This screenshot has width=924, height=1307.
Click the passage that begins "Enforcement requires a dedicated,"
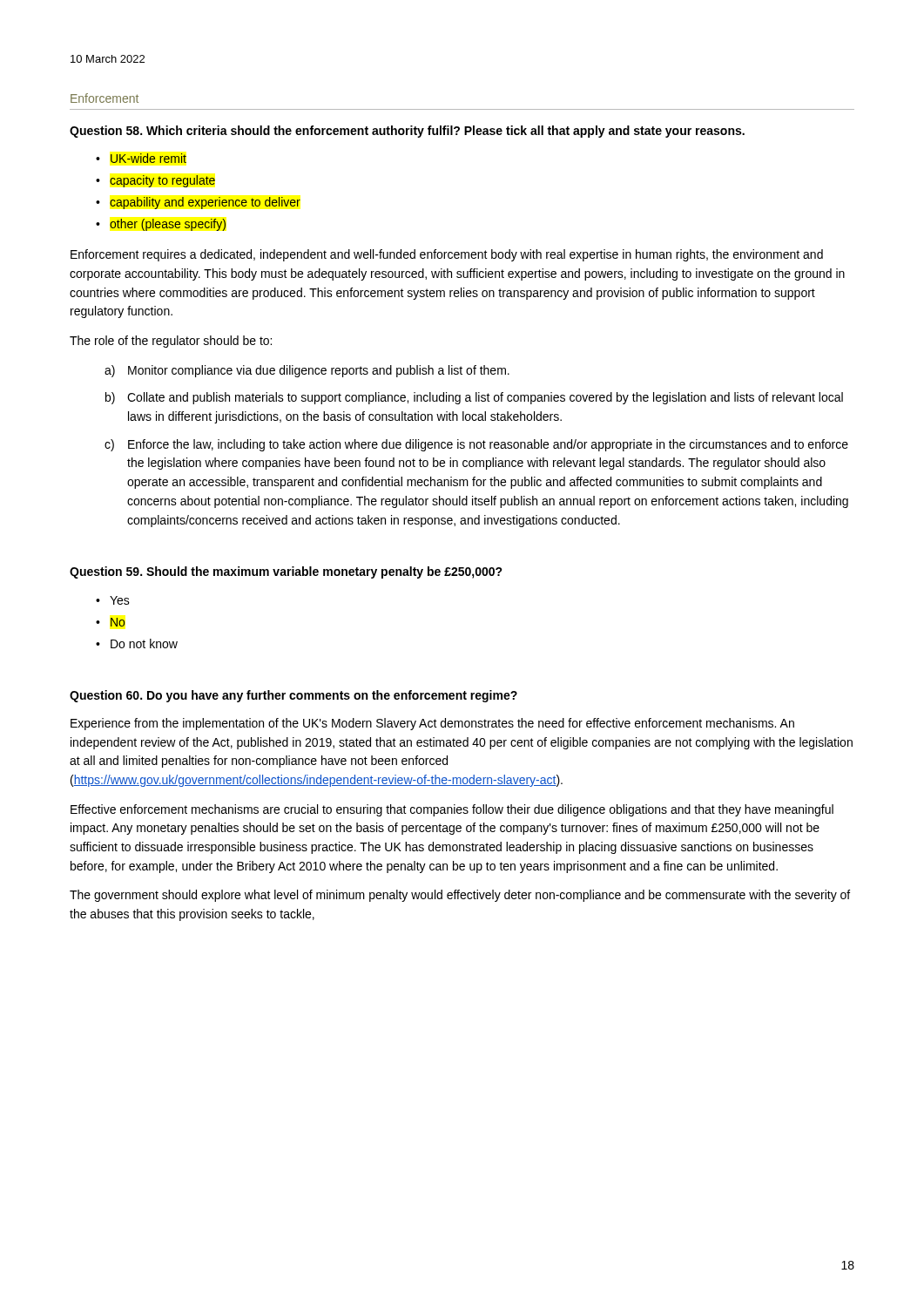coord(457,283)
